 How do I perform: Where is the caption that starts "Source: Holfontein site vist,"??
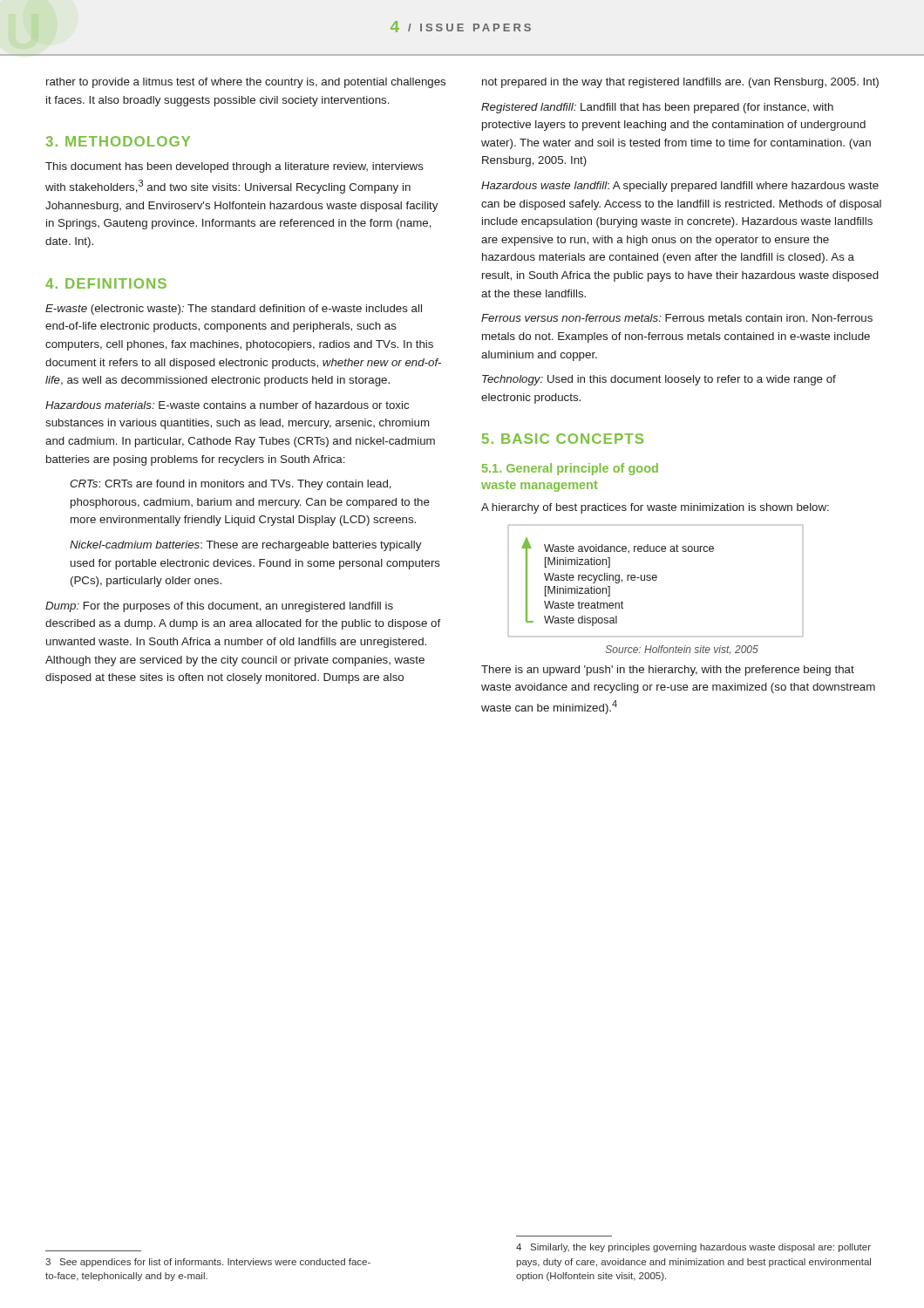682,649
